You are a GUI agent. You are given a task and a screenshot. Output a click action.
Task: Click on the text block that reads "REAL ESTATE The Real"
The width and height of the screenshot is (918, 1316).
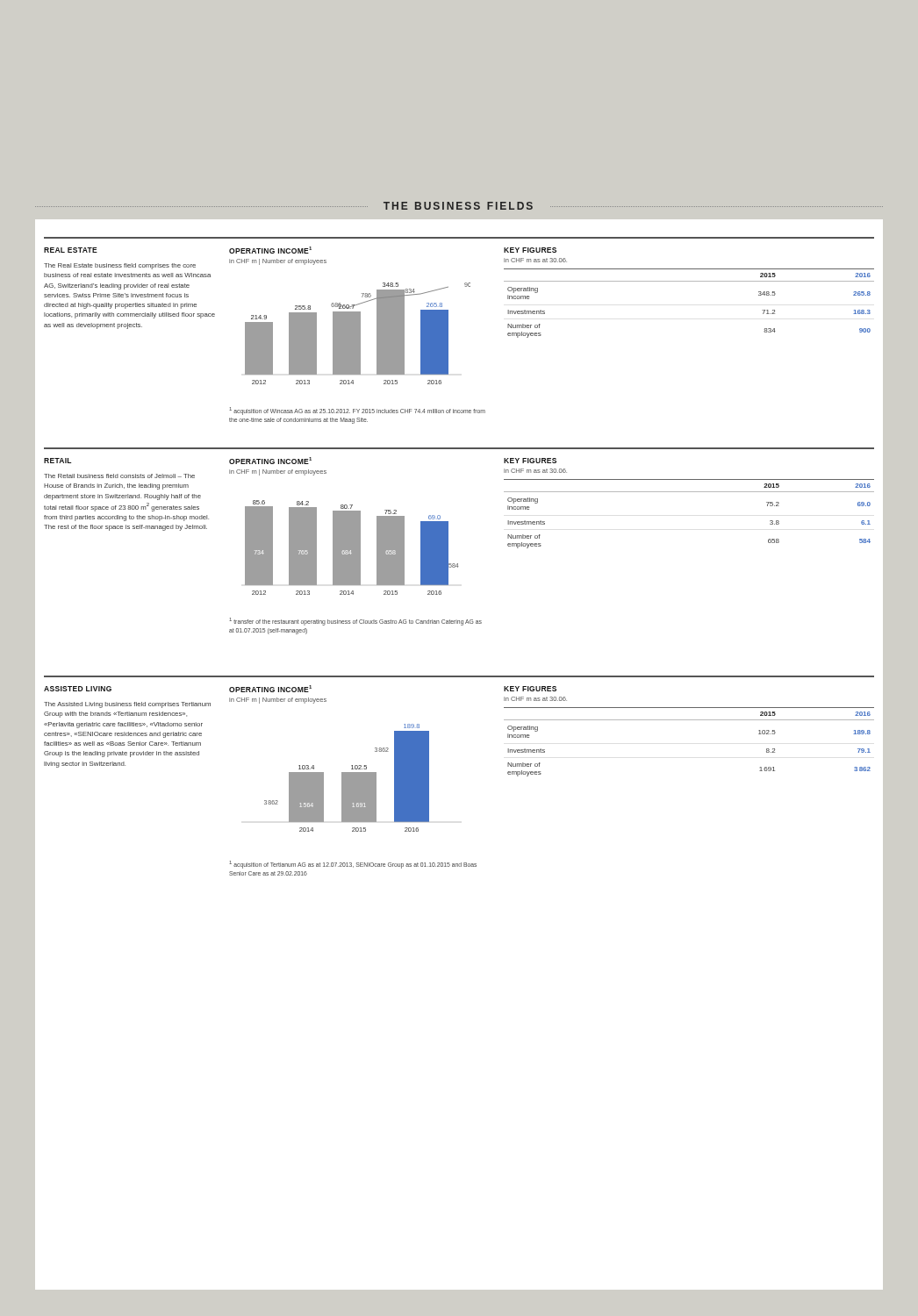pyautogui.click(x=129, y=288)
